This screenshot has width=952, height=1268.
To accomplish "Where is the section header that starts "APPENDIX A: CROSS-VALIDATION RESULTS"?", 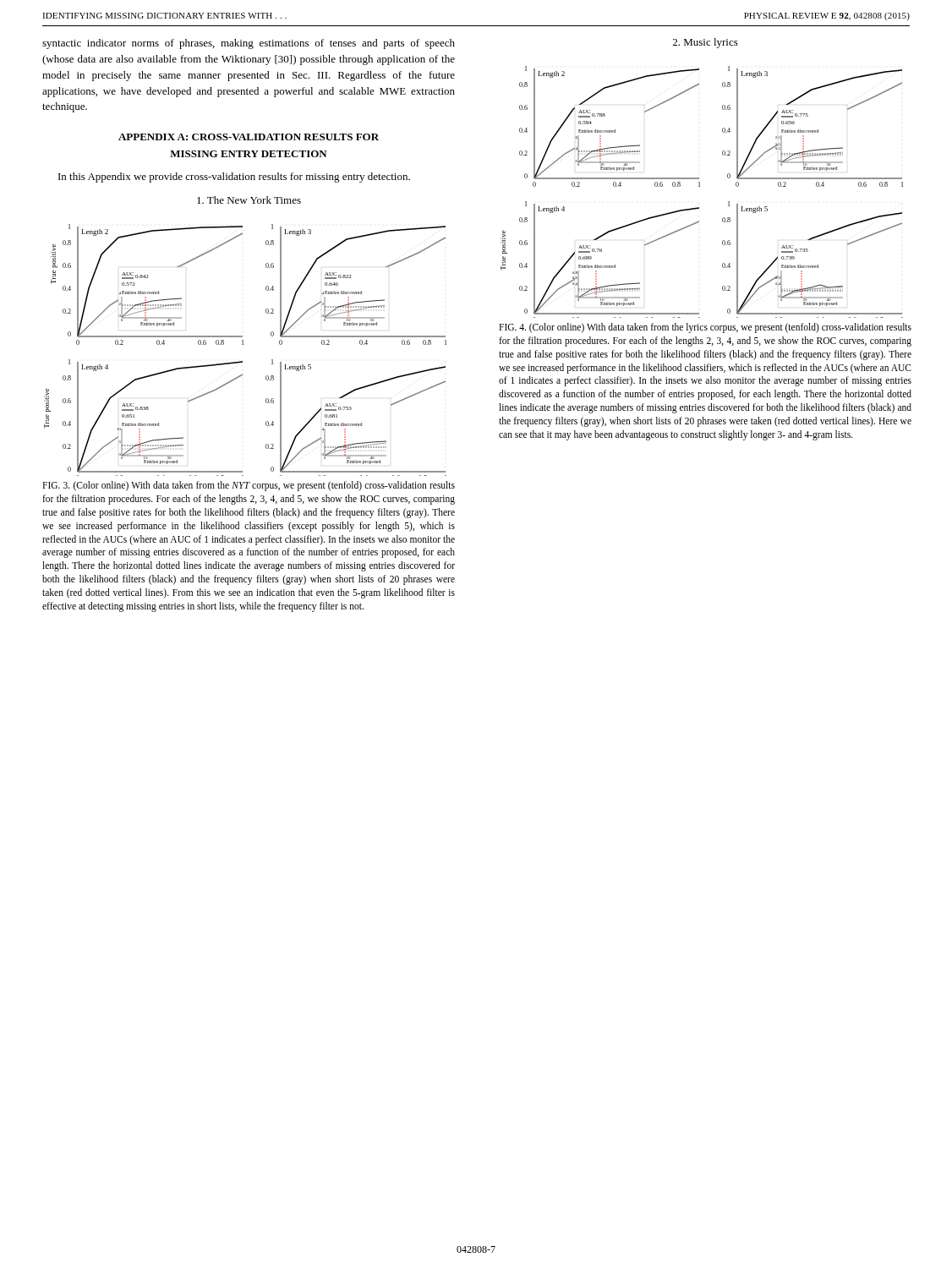I will tap(249, 137).
